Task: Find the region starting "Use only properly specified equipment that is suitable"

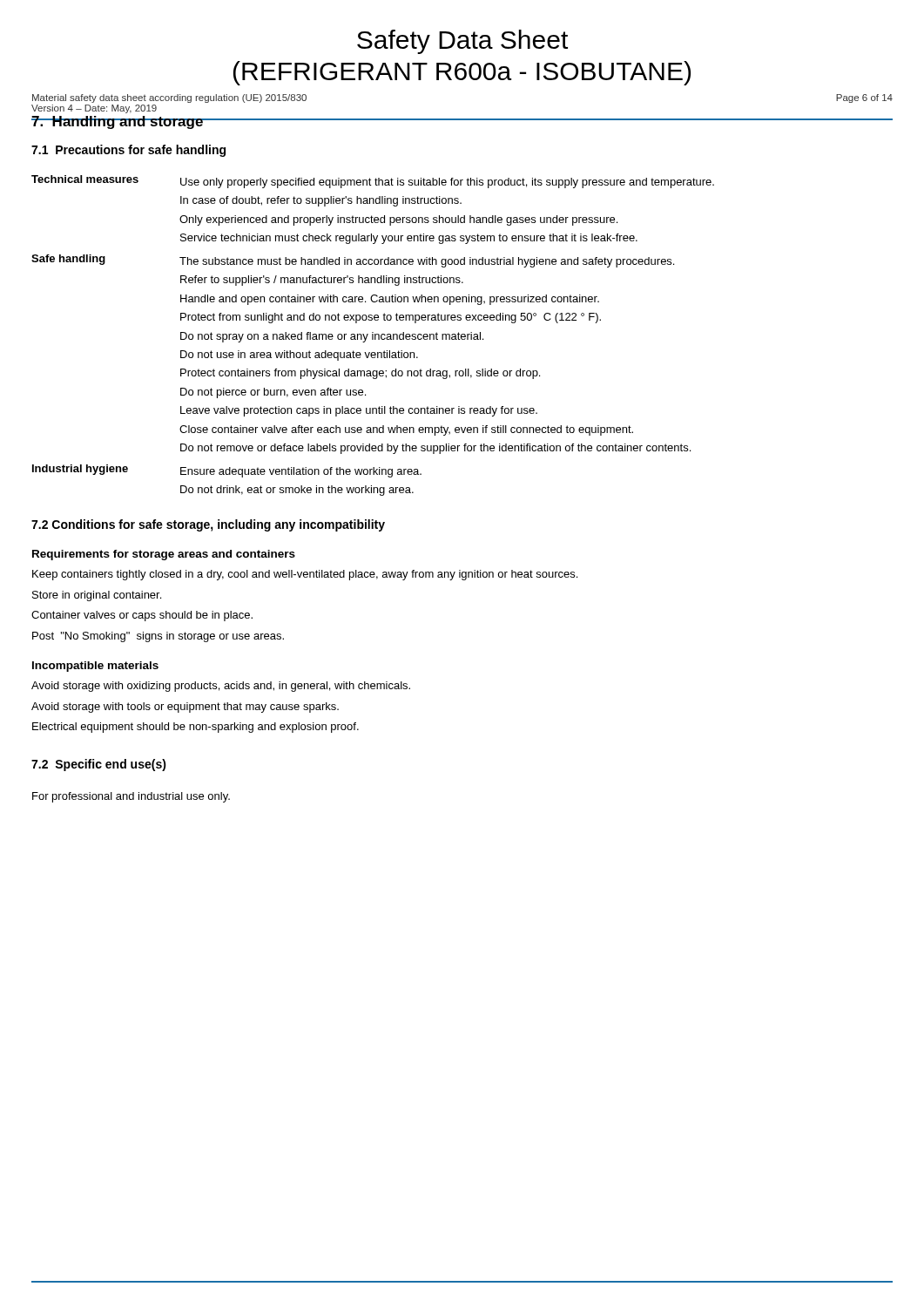Action: [x=447, y=210]
